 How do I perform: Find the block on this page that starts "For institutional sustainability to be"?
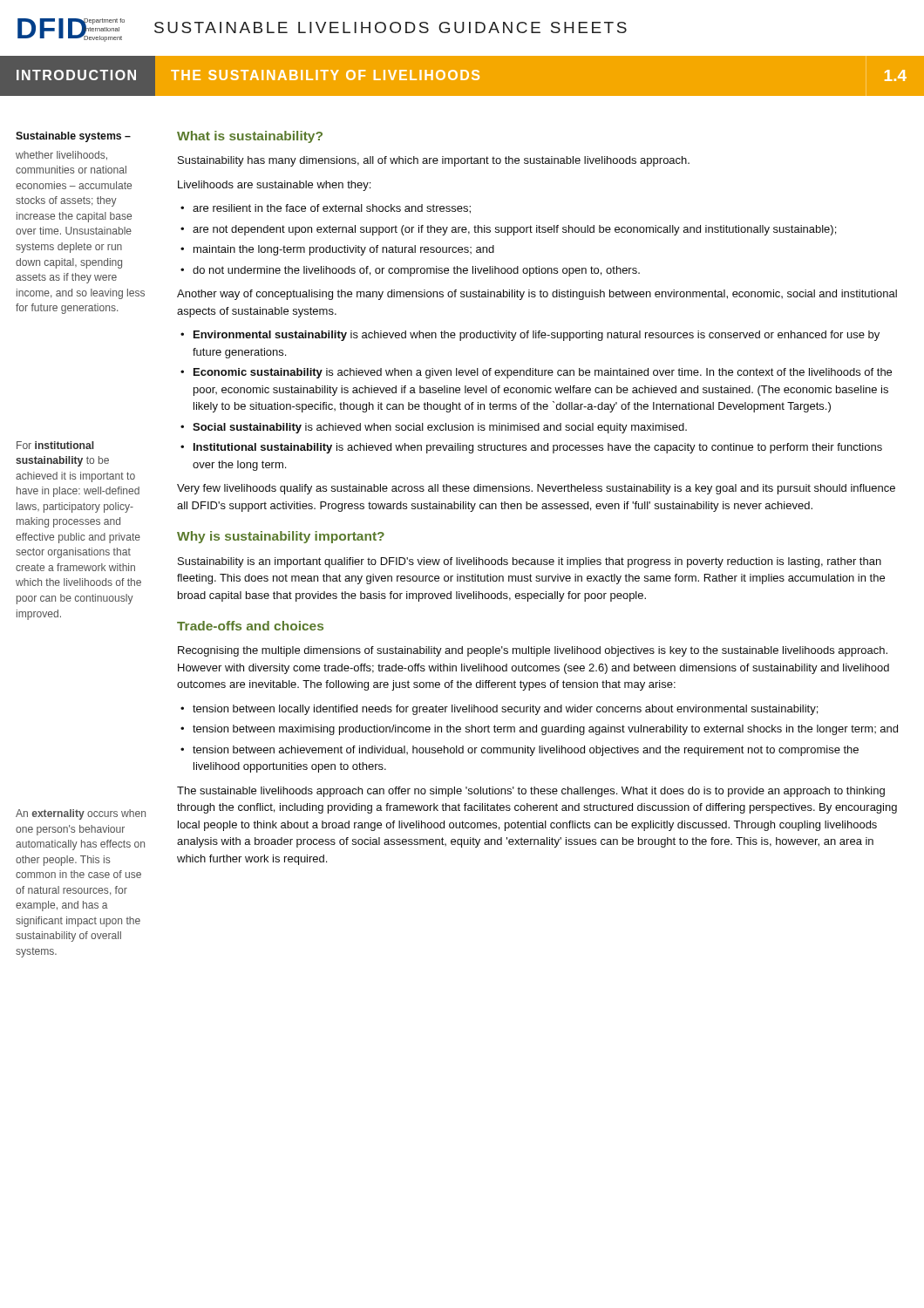[82, 530]
